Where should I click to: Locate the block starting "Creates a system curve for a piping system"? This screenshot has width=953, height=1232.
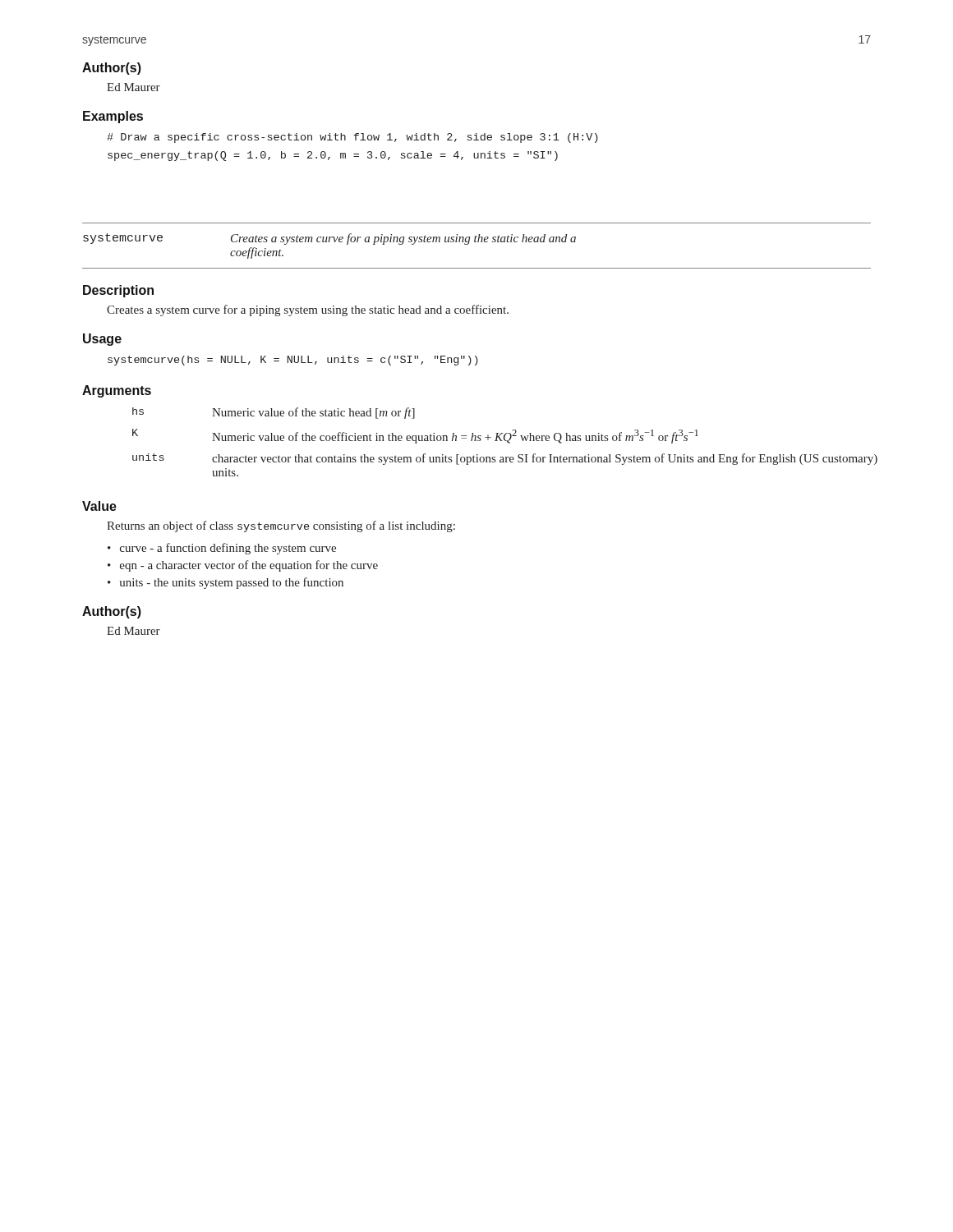pyautogui.click(x=308, y=309)
